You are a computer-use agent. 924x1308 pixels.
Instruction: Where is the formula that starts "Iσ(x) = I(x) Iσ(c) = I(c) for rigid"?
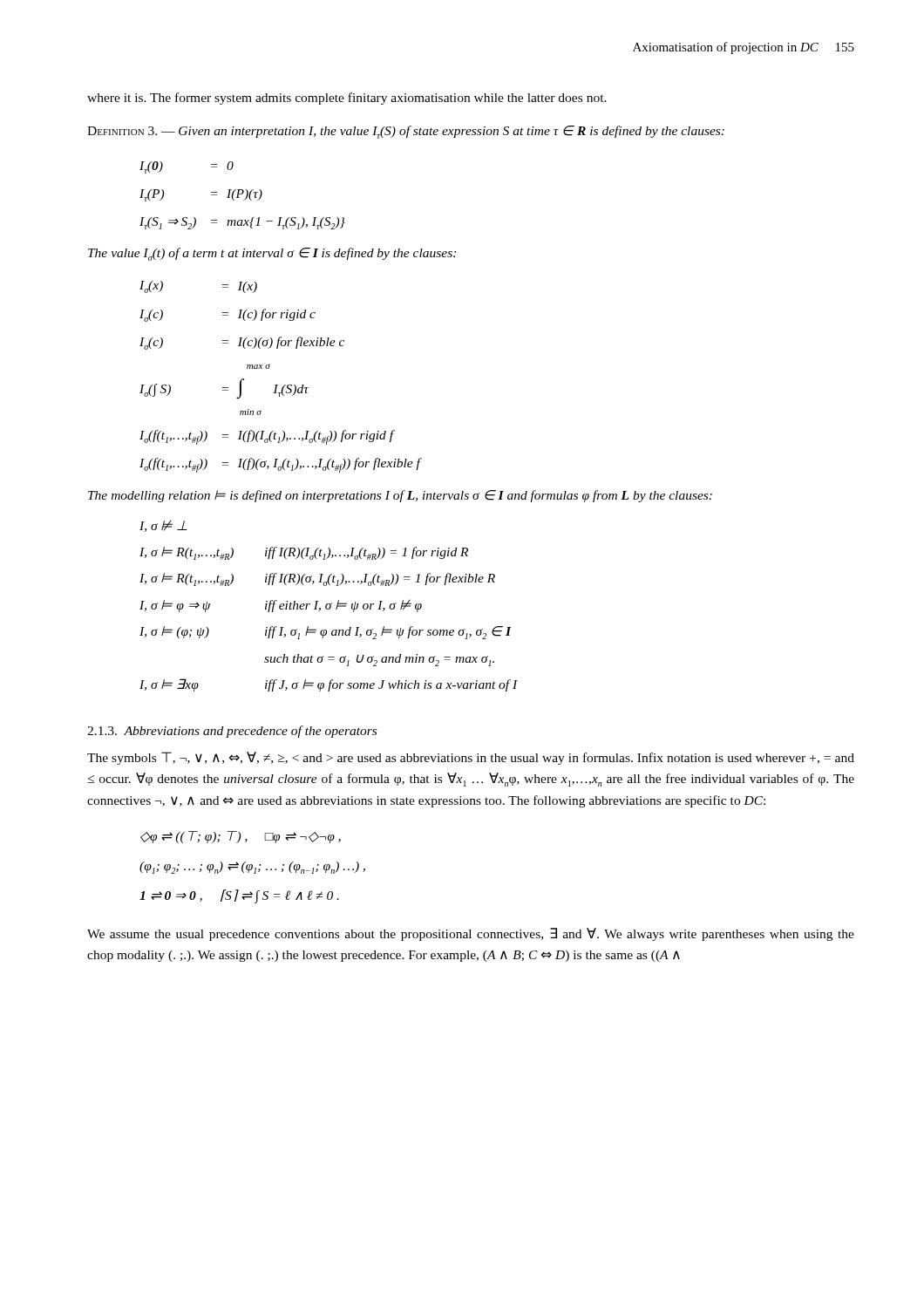[x=282, y=375]
